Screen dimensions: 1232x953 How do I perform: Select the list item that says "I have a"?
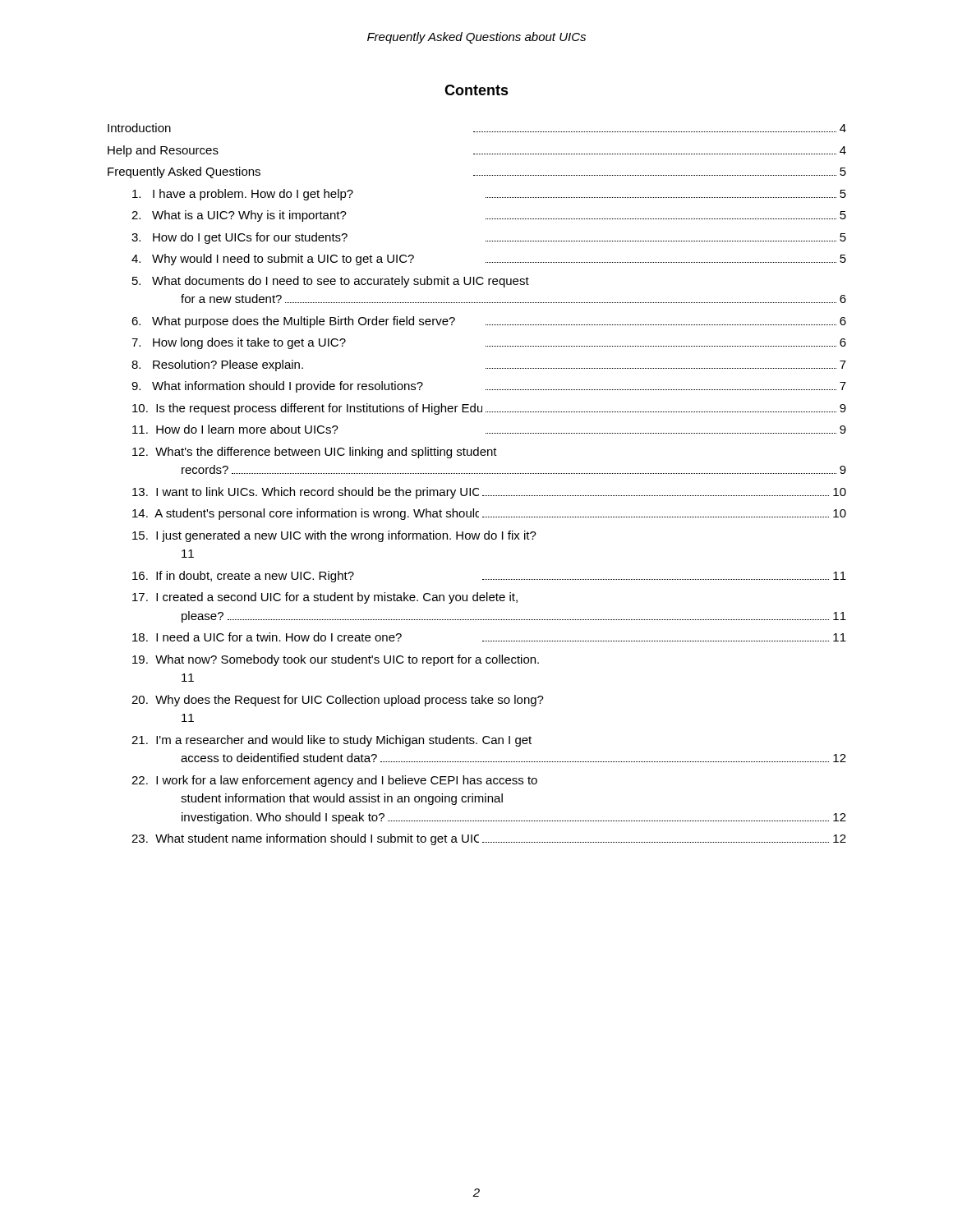click(x=489, y=194)
